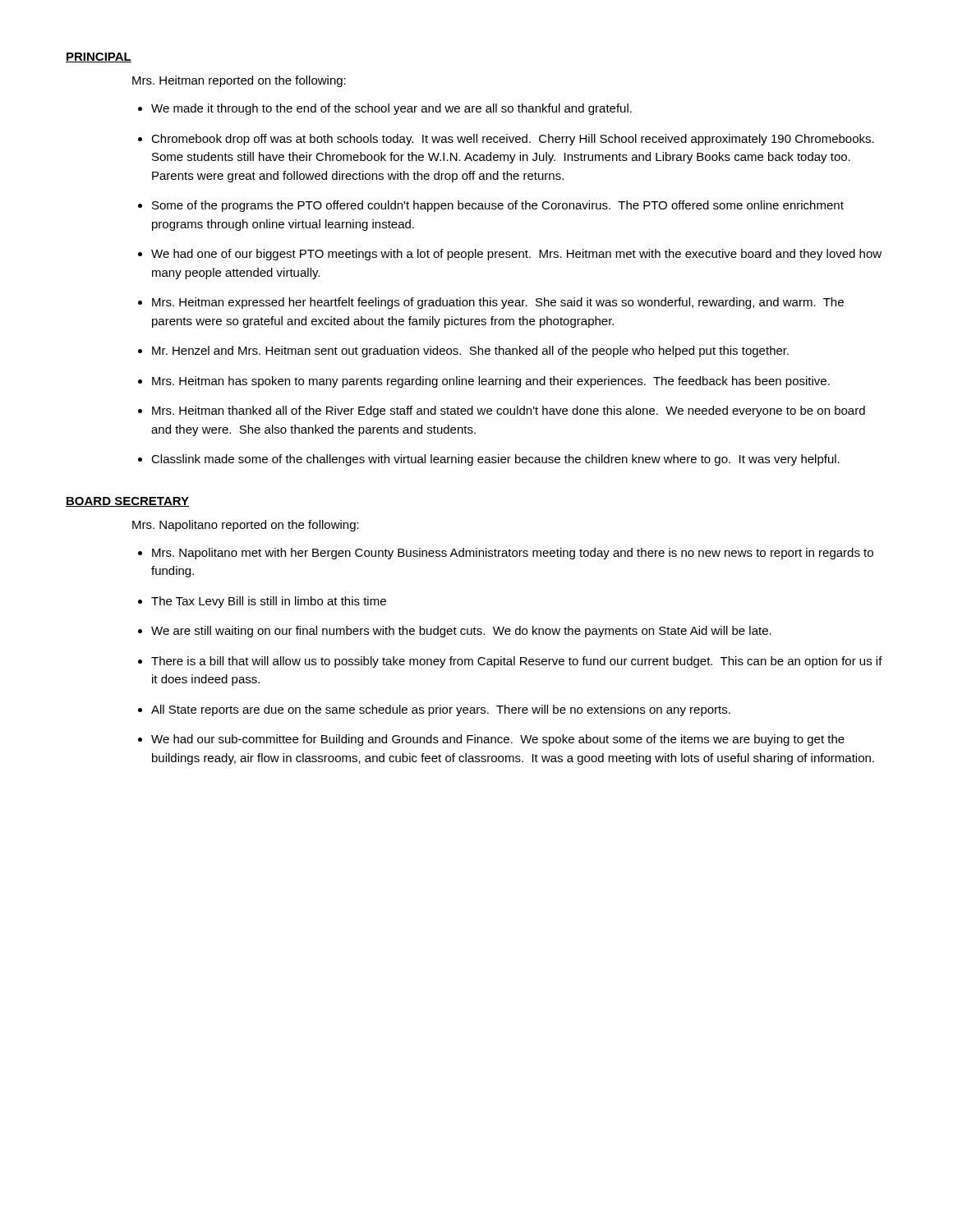
Task: Click on the list item with the text "We are still waiting"
Action: pos(462,630)
